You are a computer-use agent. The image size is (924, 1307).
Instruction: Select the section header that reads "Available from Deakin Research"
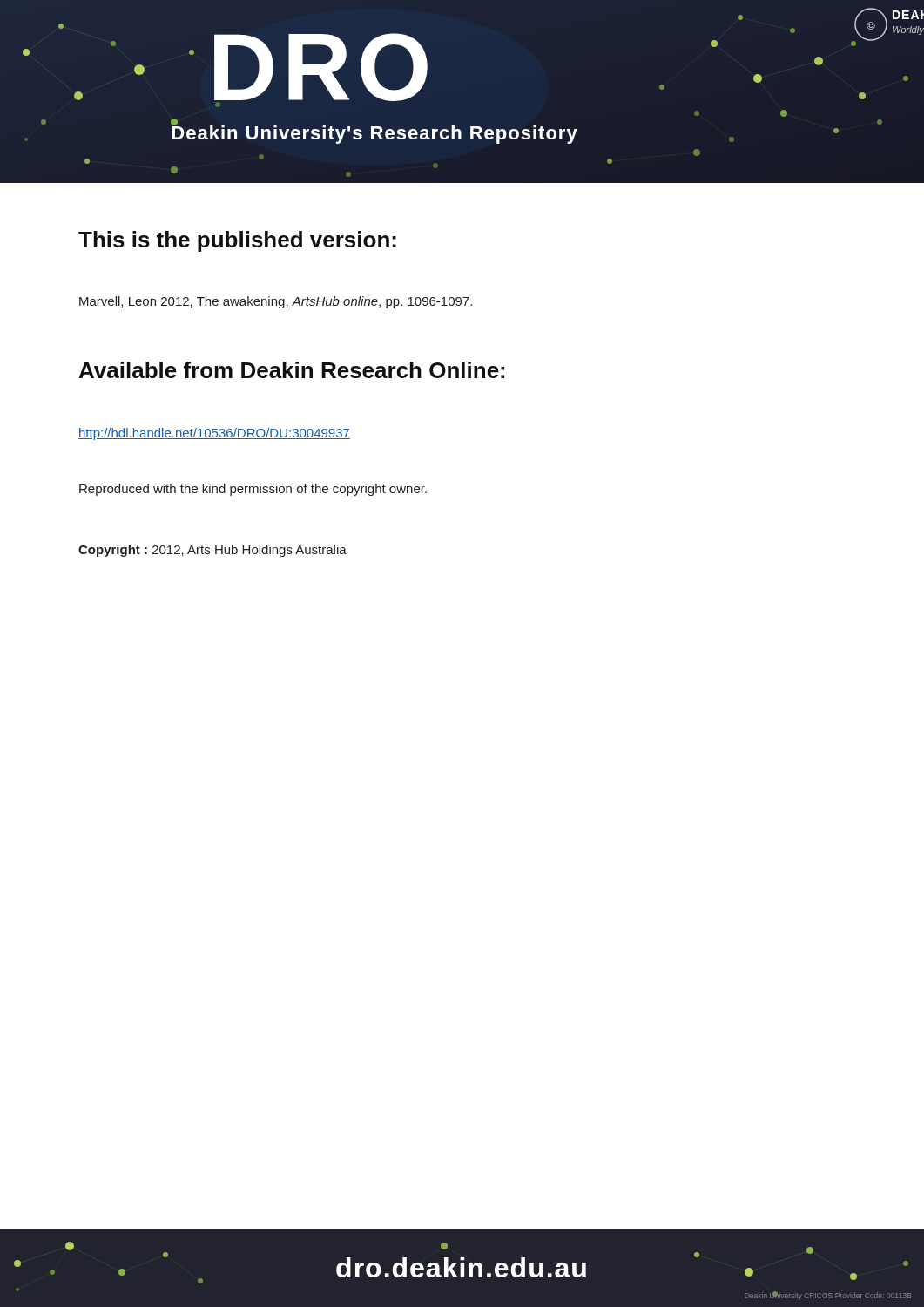(292, 370)
